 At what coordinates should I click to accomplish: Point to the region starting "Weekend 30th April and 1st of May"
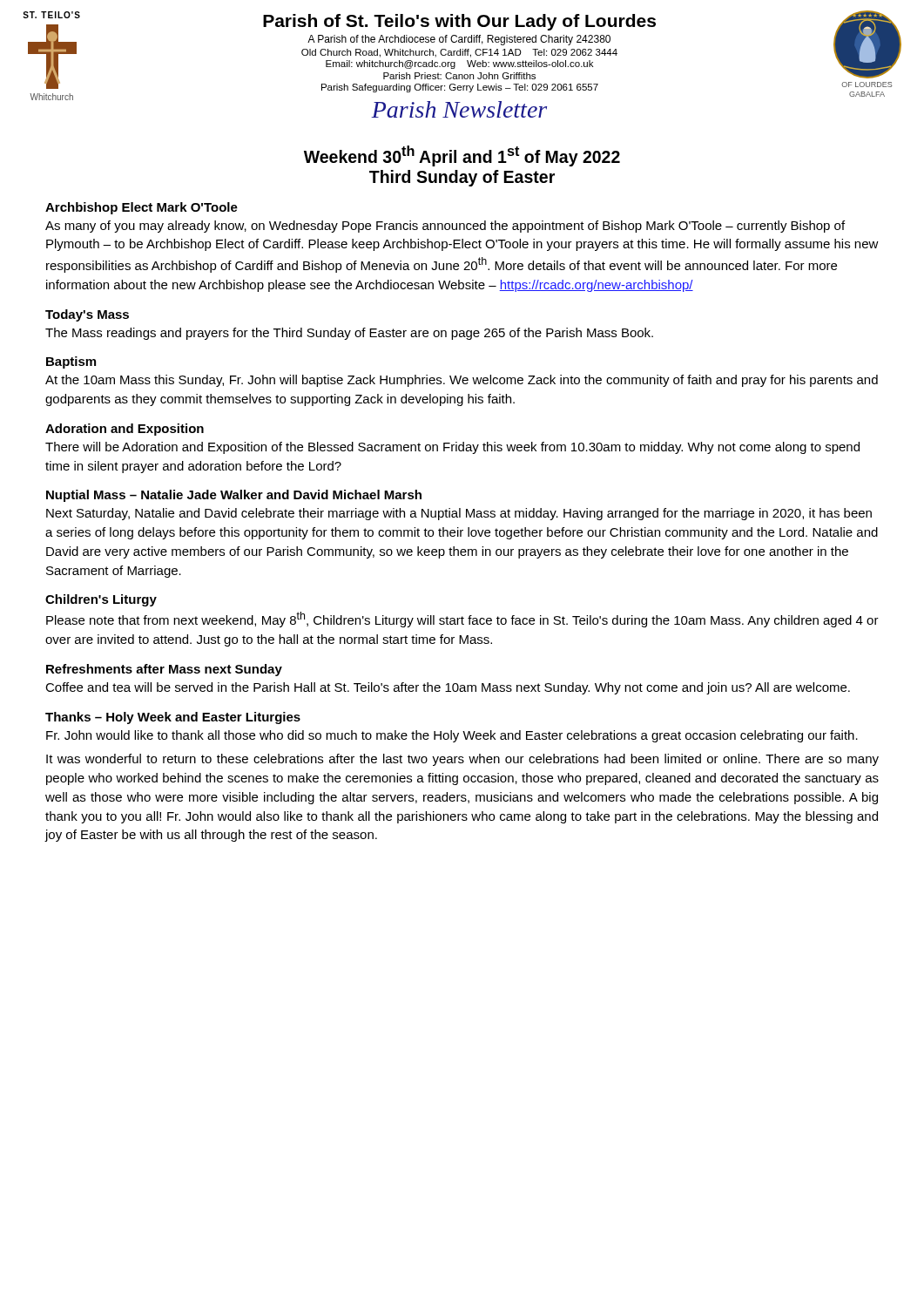(x=462, y=165)
